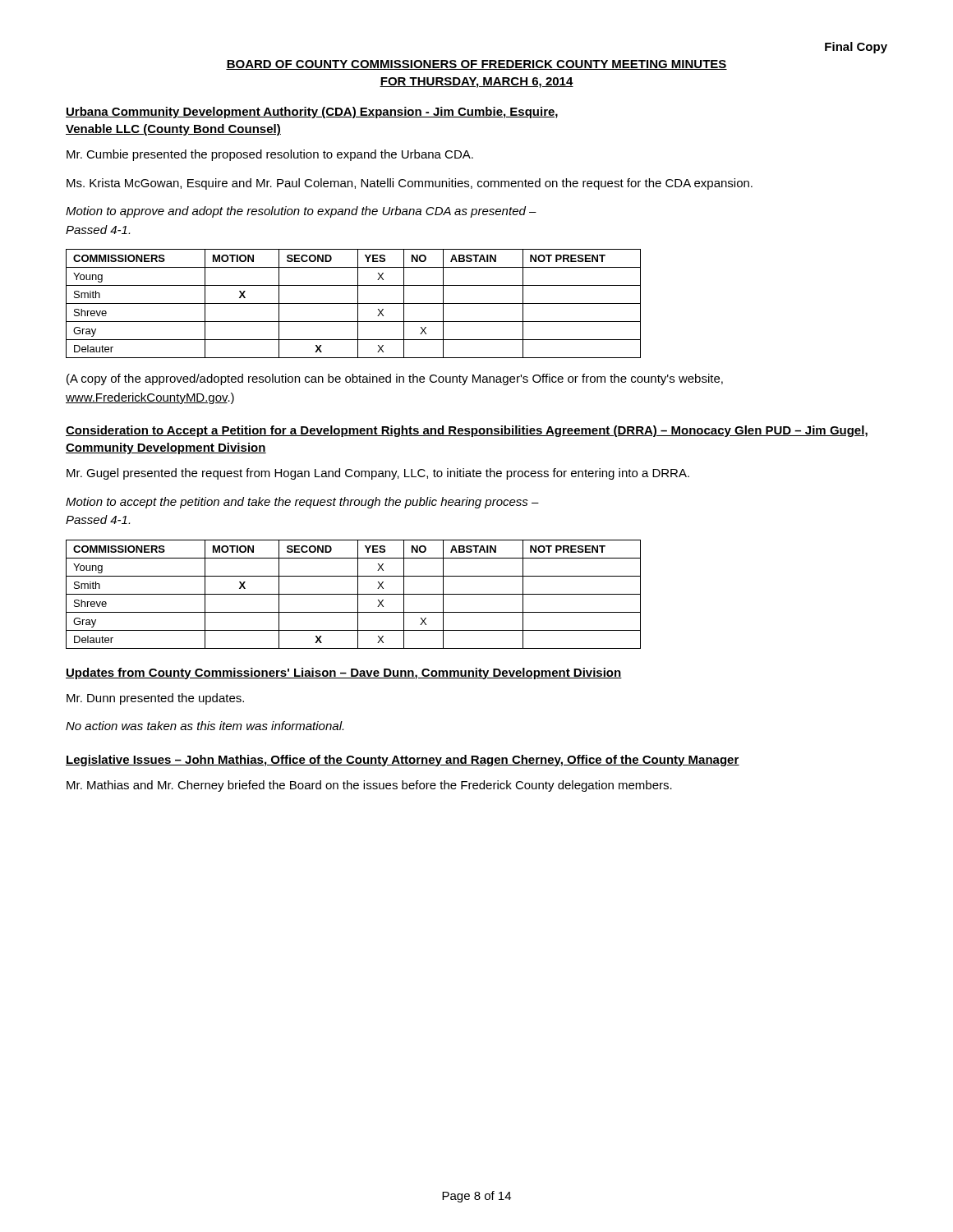Image resolution: width=953 pixels, height=1232 pixels.
Task: Where does it say "Mr. Dunn presented the updates."?
Action: click(155, 697)
